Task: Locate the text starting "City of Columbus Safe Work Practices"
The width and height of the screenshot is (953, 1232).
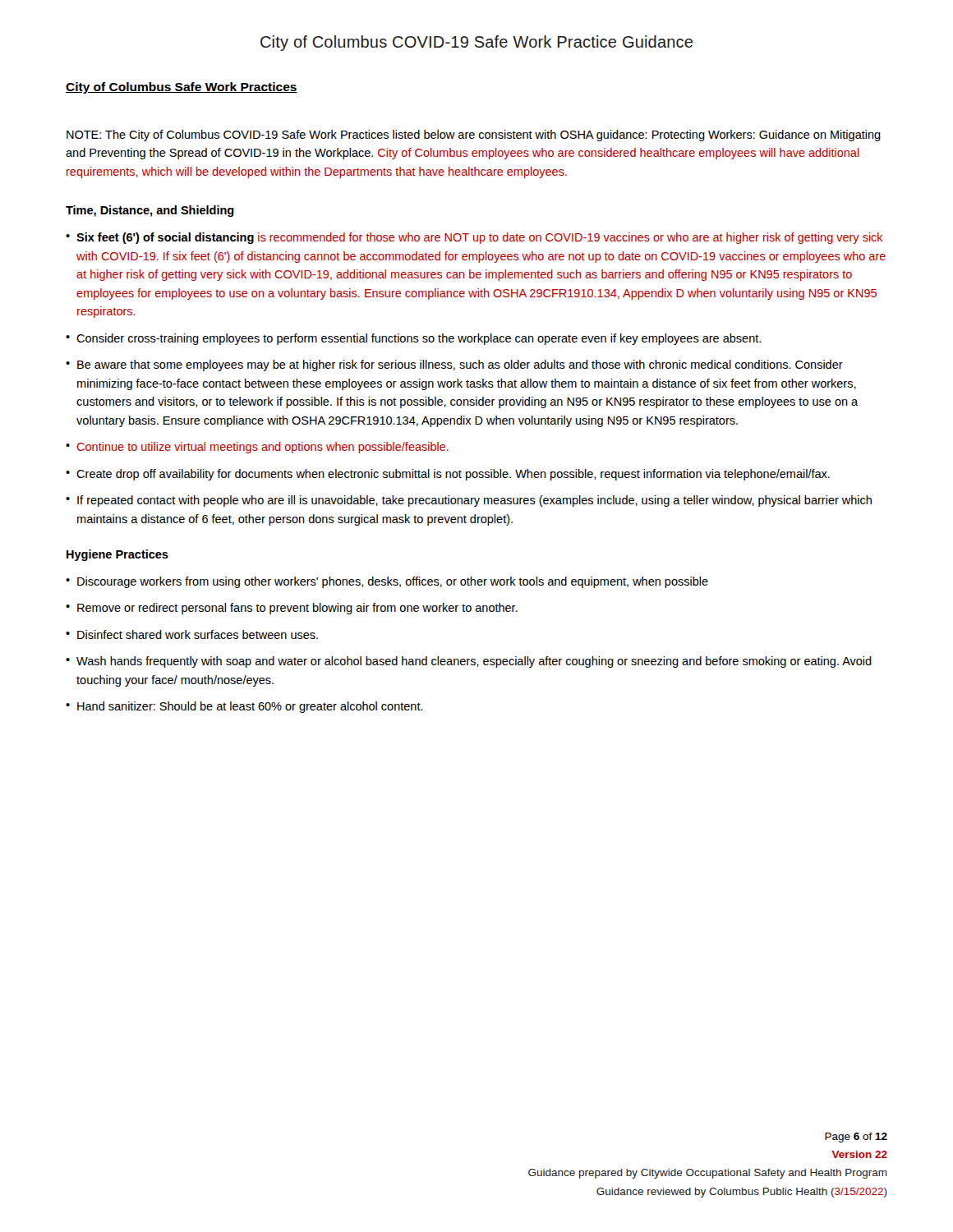Action: [x=181, y=87]
